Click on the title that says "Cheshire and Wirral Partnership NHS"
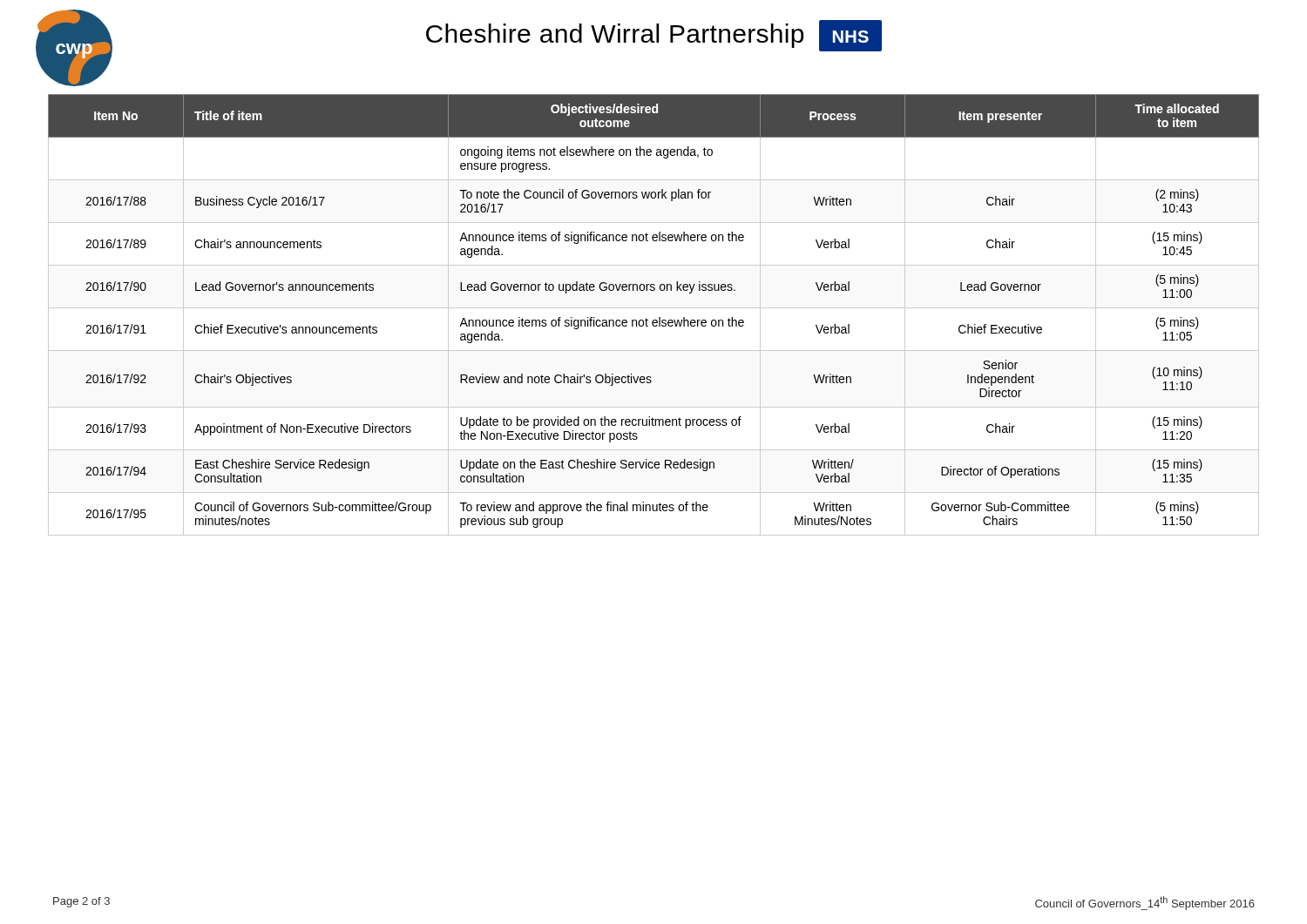Image resolution: width=1307 pixels, height=924 pixels. (654, 35)
